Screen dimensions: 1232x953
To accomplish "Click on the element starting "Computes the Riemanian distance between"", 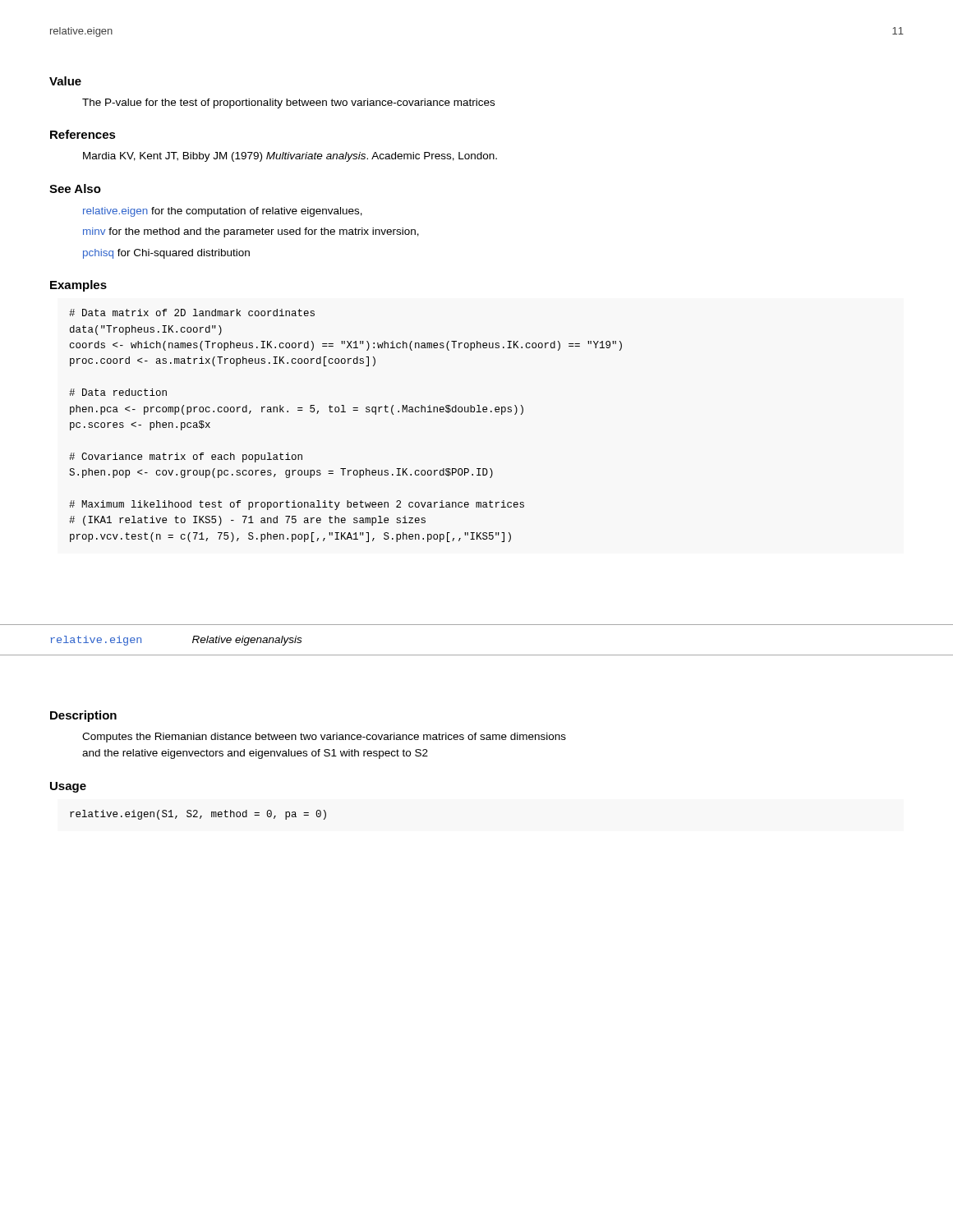I will [324, 745].
